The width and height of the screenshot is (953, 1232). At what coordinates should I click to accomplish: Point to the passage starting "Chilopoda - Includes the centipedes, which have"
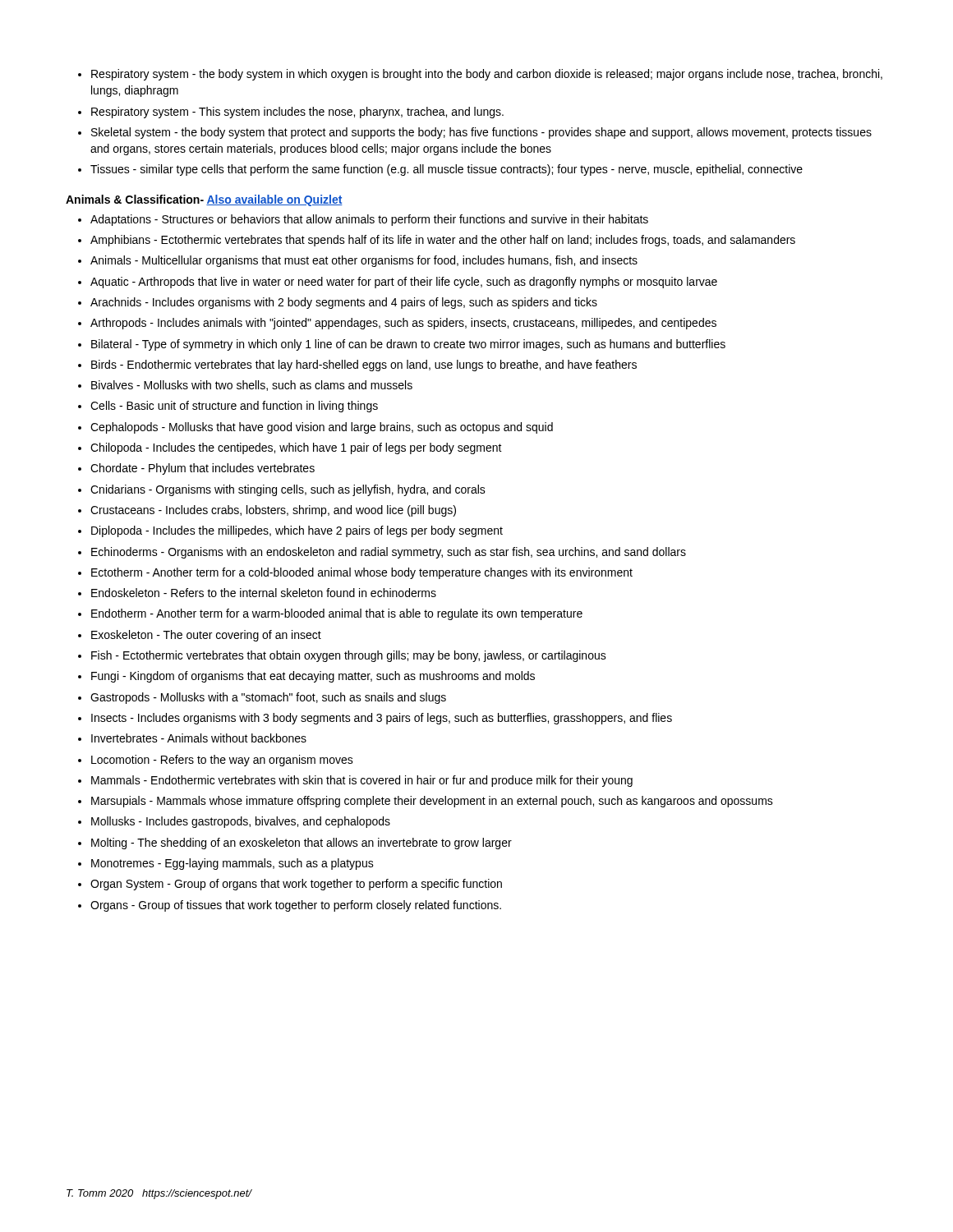pos(489,448)
